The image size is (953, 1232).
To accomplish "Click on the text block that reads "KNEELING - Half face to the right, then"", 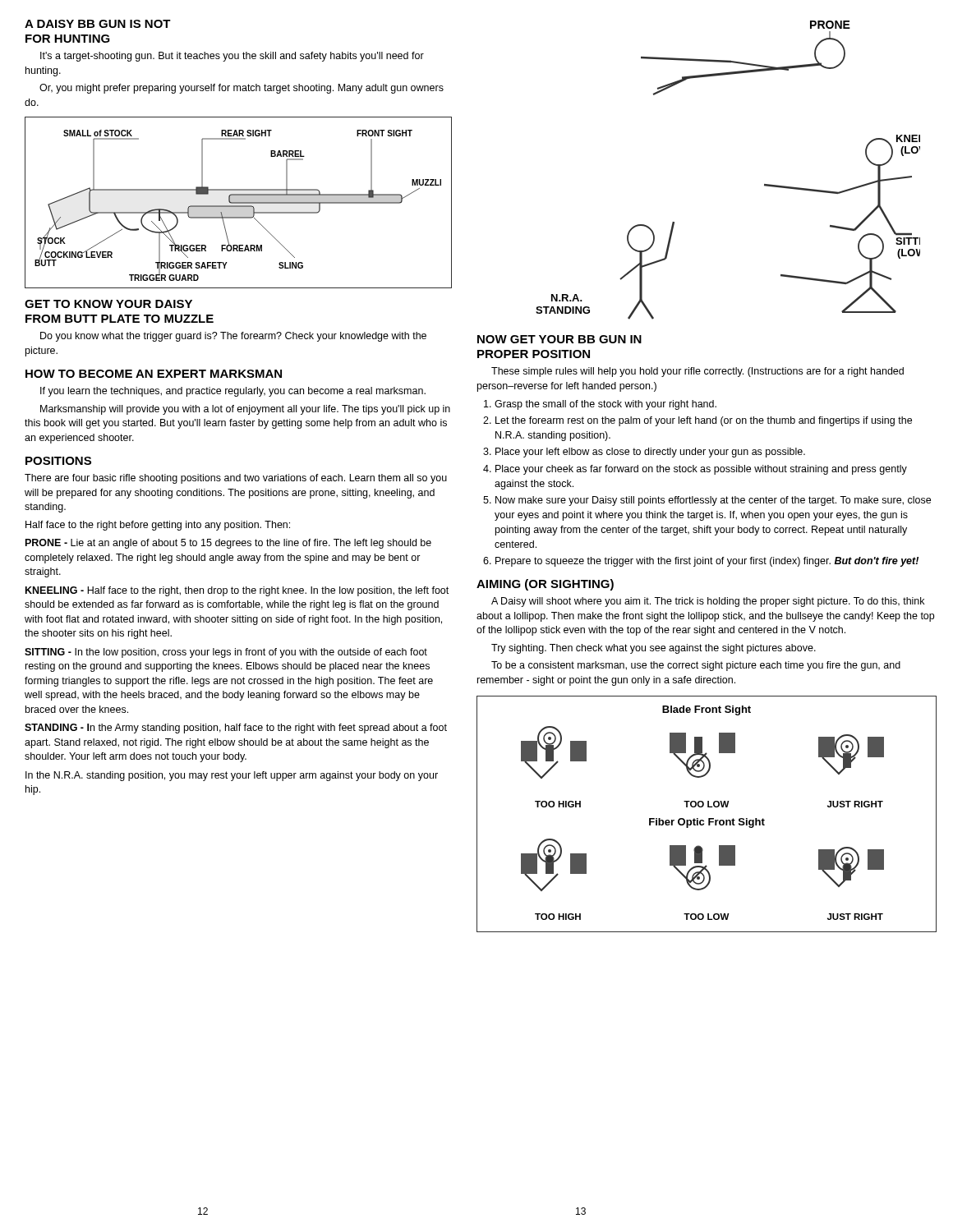I will (238, 612).
